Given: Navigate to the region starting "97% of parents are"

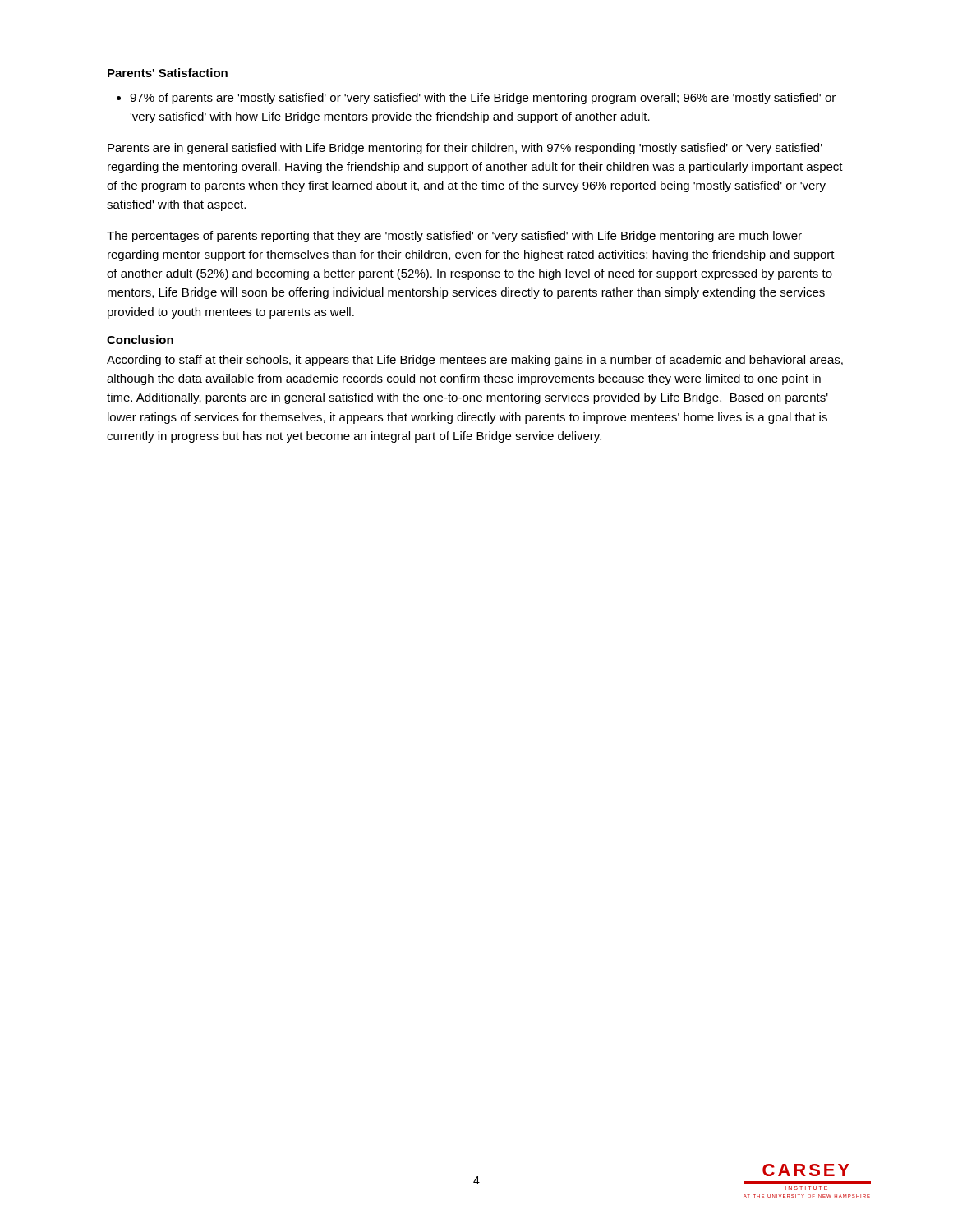Looking at the screenshot, I should pos(476,107).
